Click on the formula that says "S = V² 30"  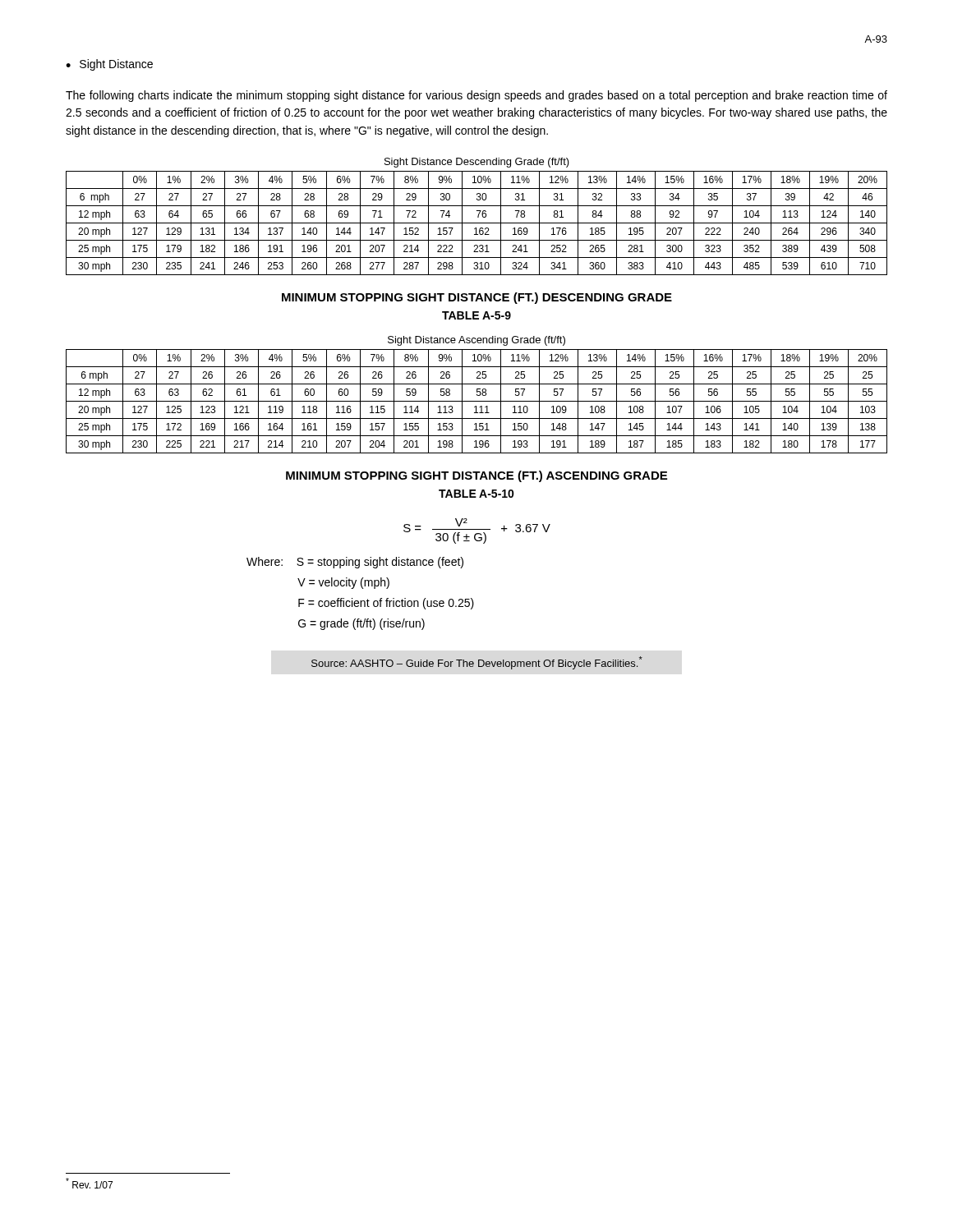pos(476,529)
